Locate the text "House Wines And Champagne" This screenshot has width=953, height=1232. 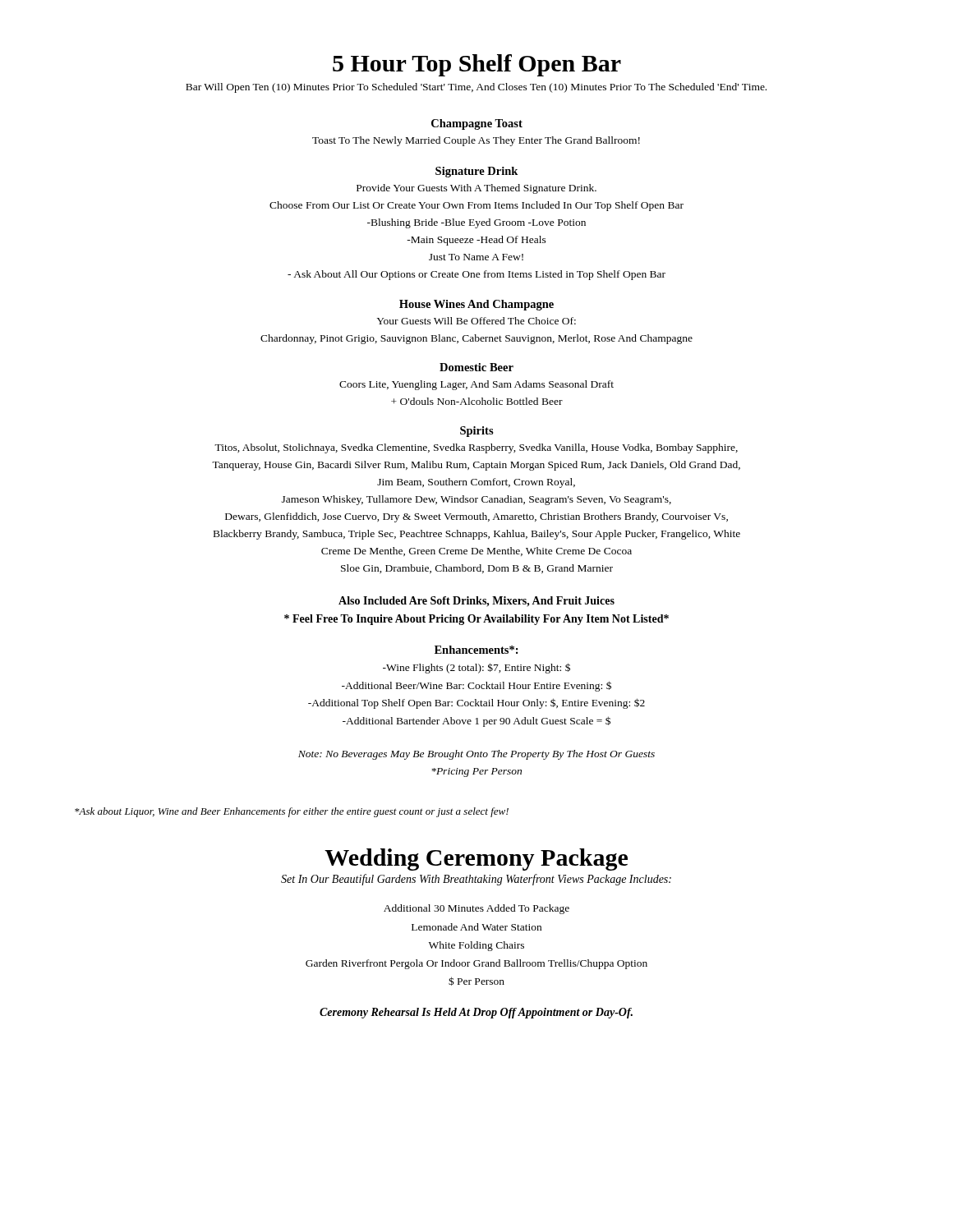pos(476,304)
